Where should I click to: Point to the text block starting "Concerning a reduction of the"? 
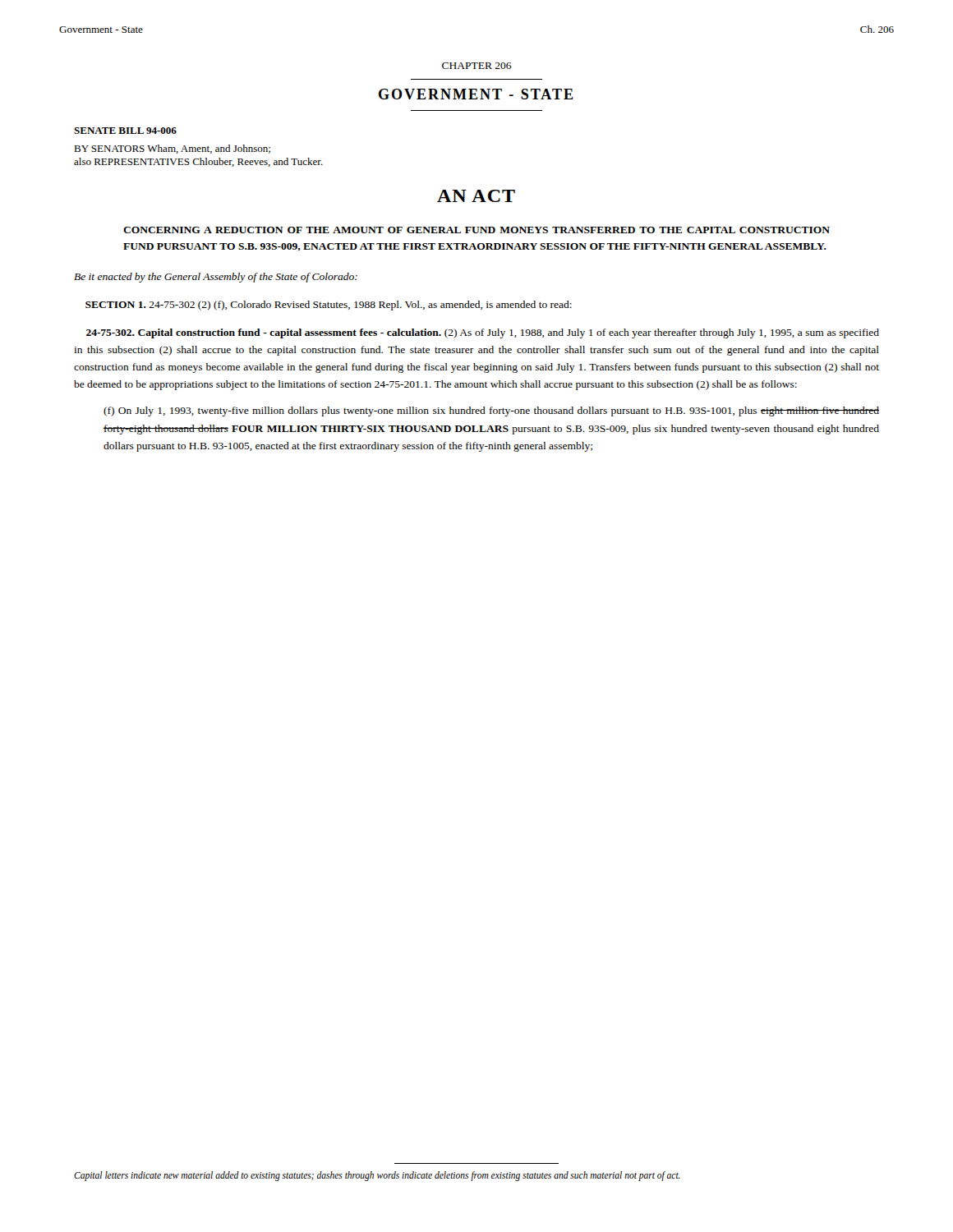click(x=476, y=238)
